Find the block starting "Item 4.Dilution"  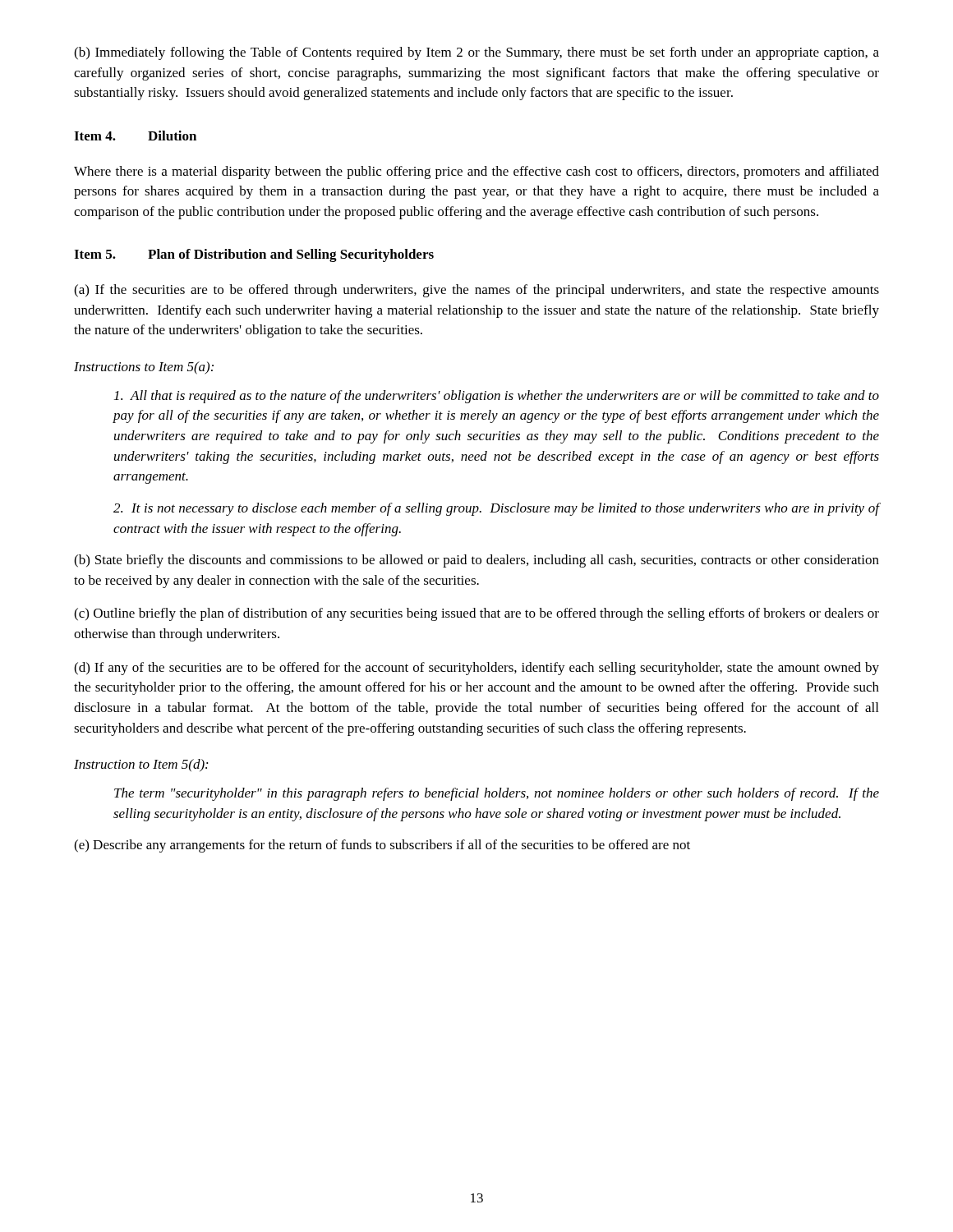[x=93, y=135]
